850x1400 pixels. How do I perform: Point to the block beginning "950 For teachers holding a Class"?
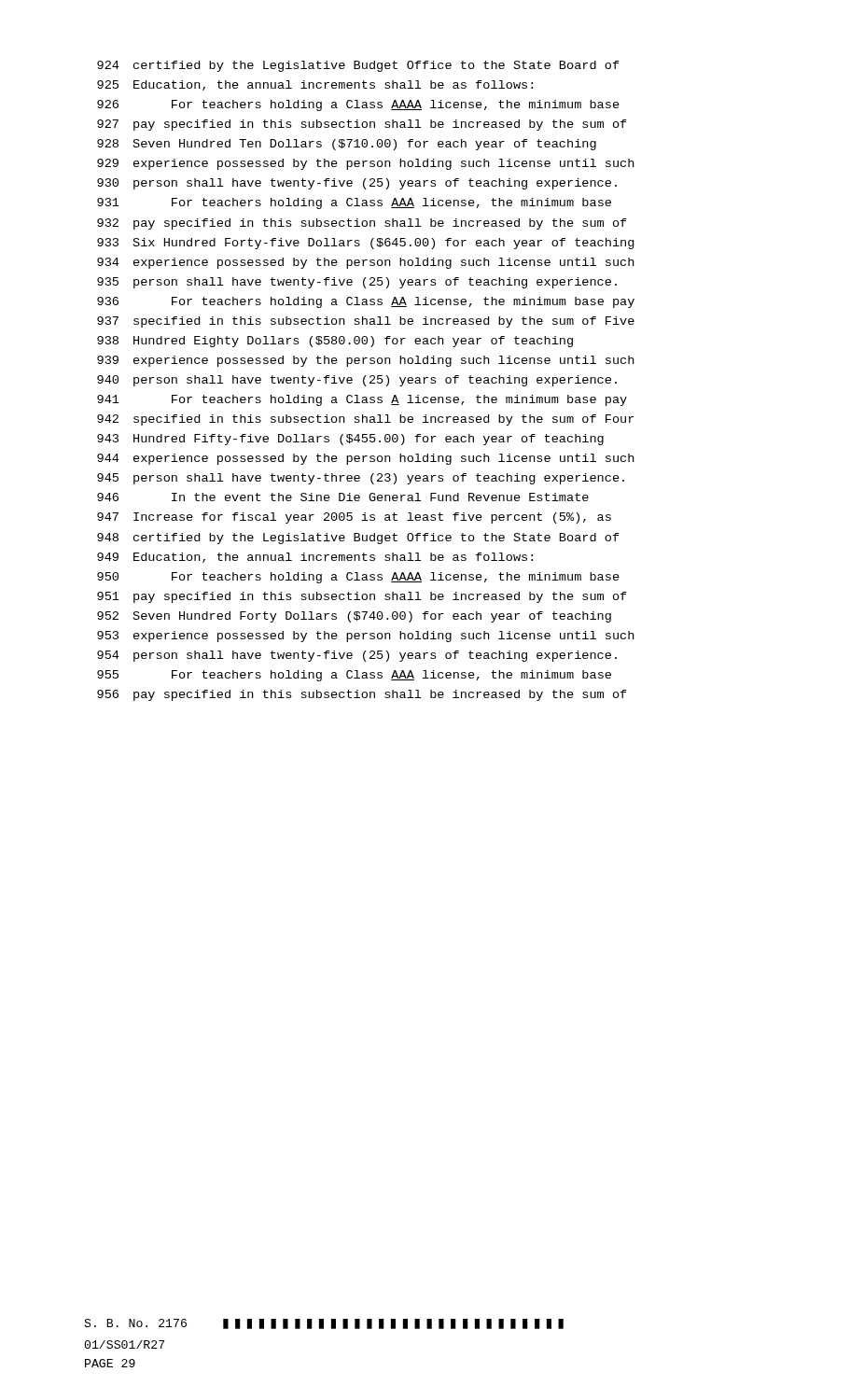425,616
